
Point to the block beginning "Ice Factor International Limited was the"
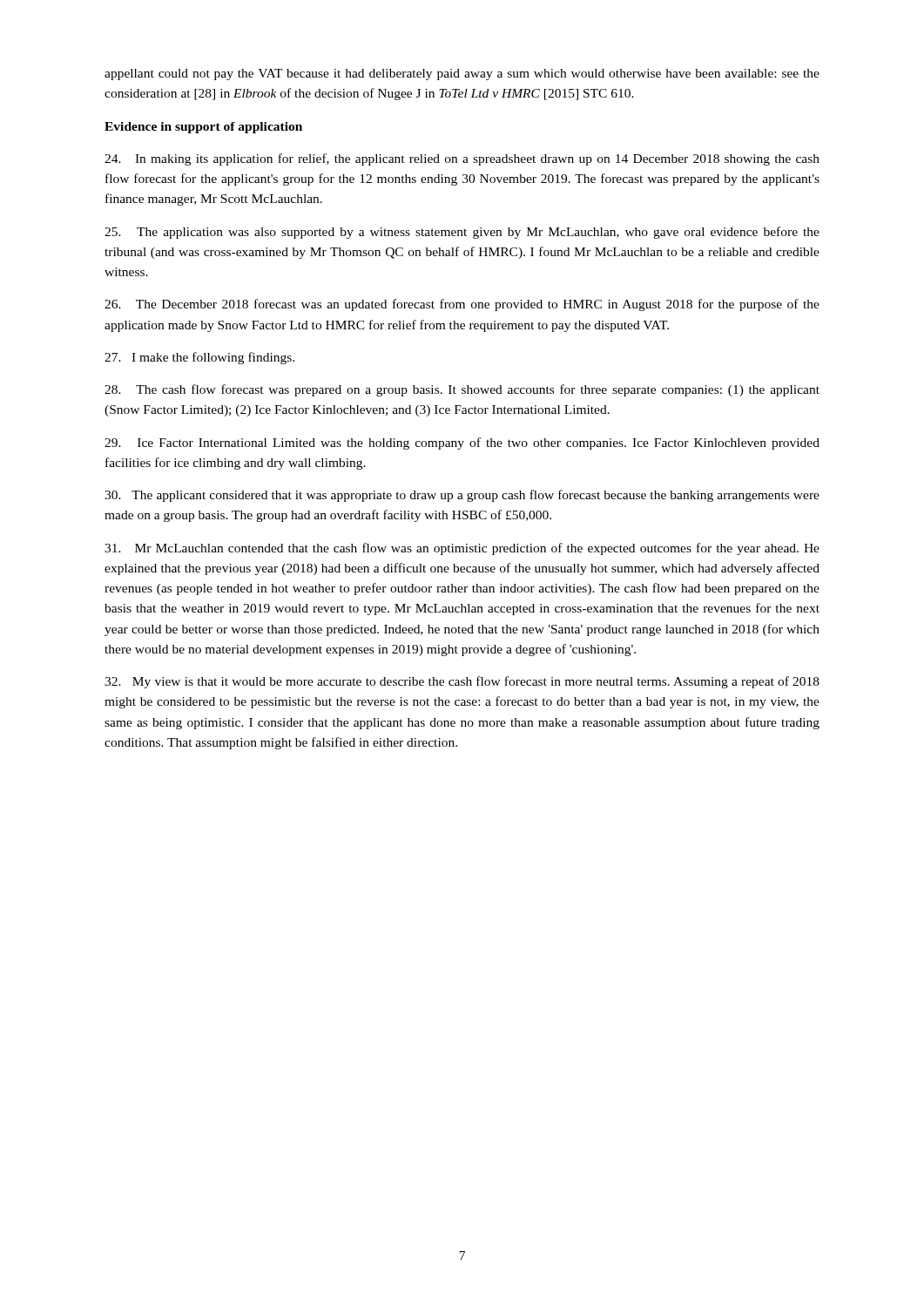tap(462, 452)
